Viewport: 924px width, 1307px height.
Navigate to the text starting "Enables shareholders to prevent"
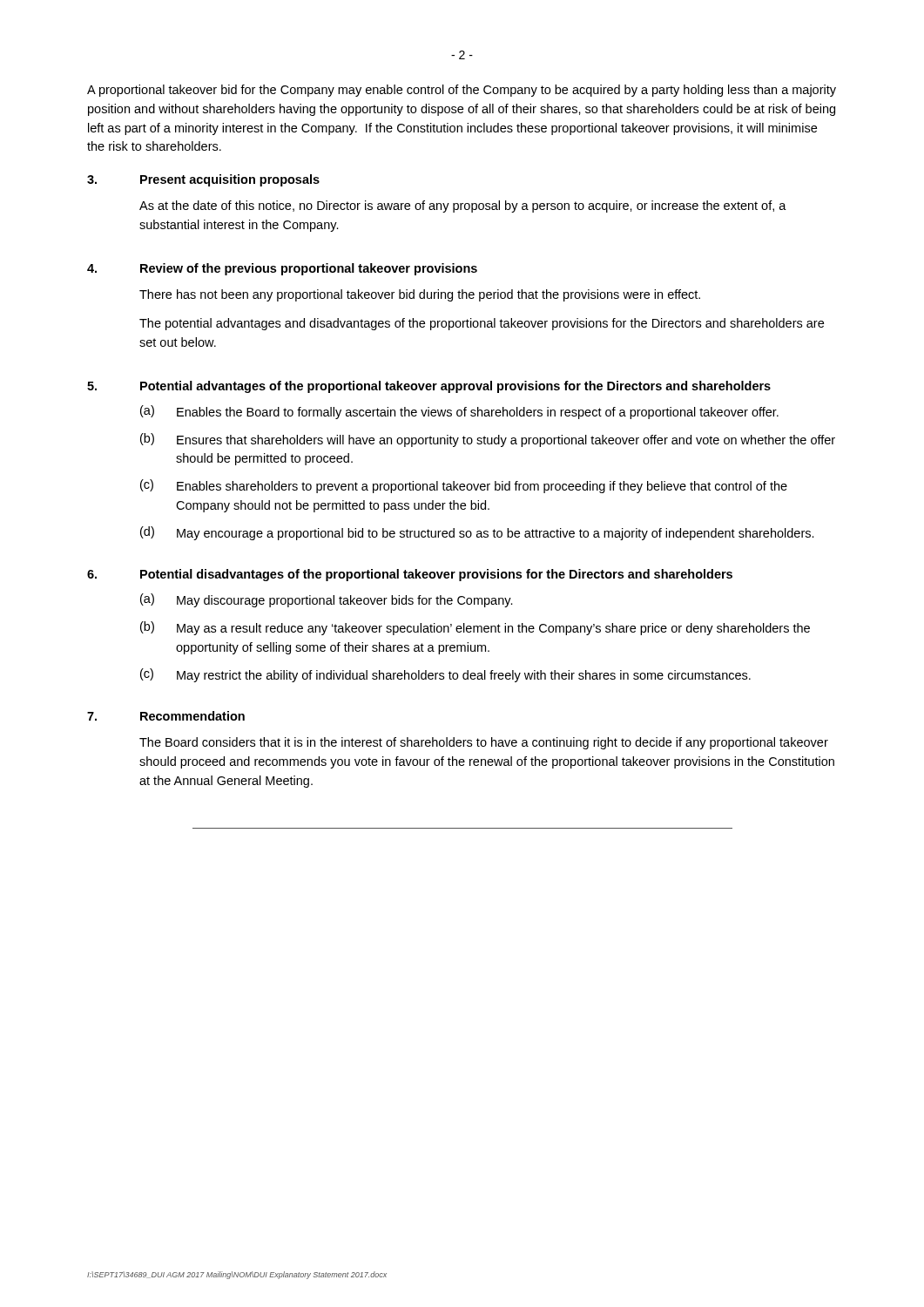(482, 496)
